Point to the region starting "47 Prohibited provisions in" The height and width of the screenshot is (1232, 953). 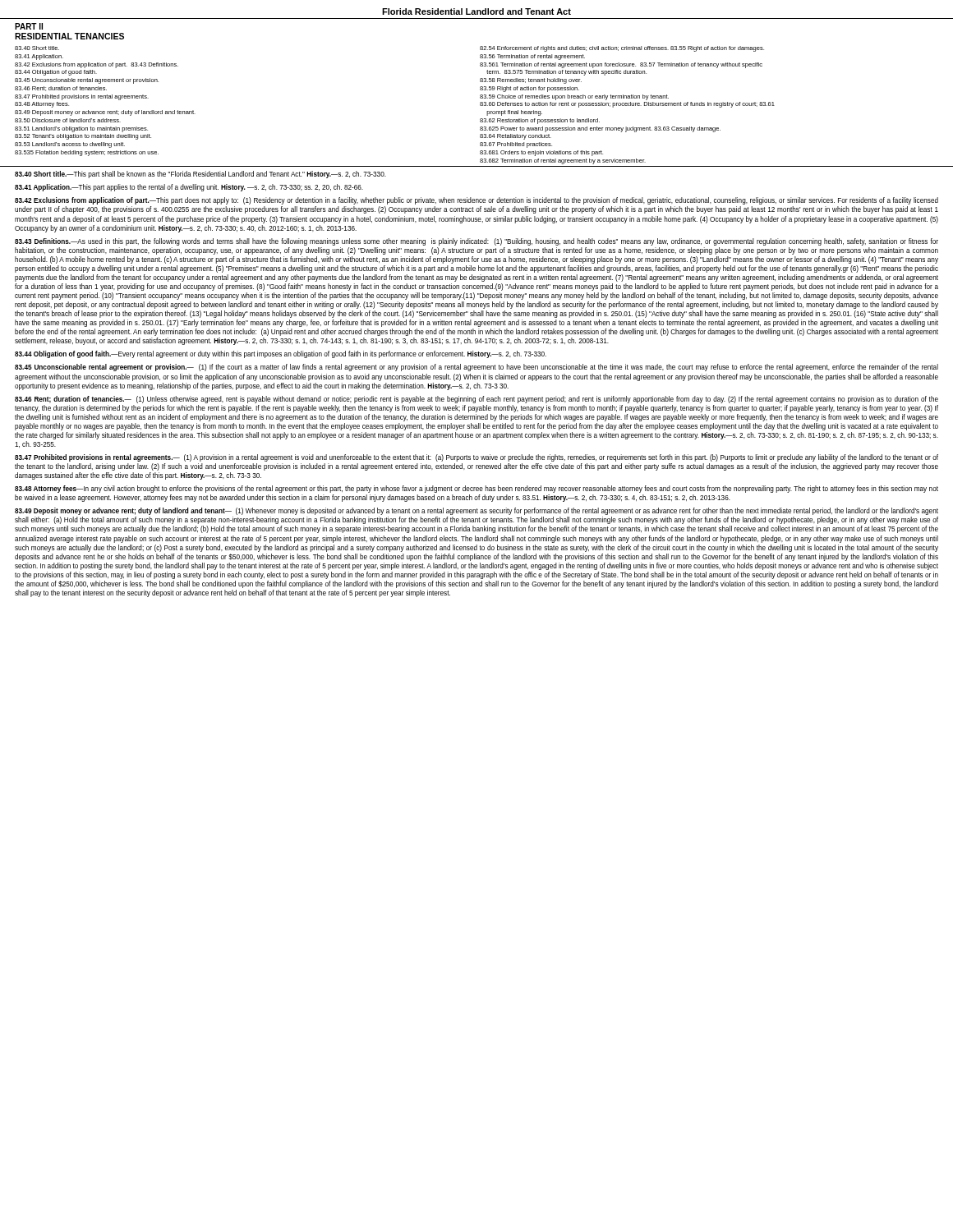tap(476, 467)
